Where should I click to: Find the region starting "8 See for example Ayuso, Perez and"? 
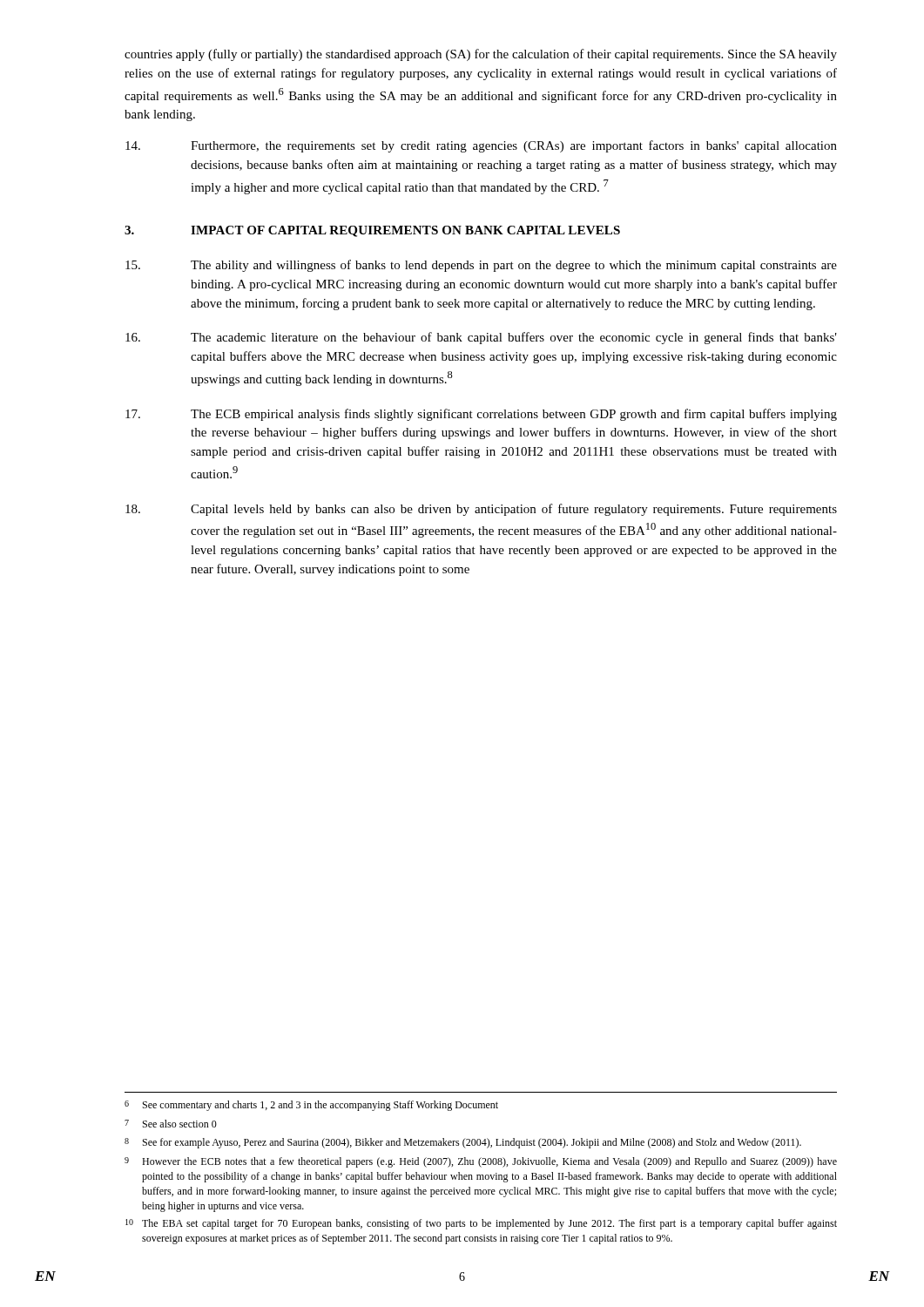[481, 1144]
